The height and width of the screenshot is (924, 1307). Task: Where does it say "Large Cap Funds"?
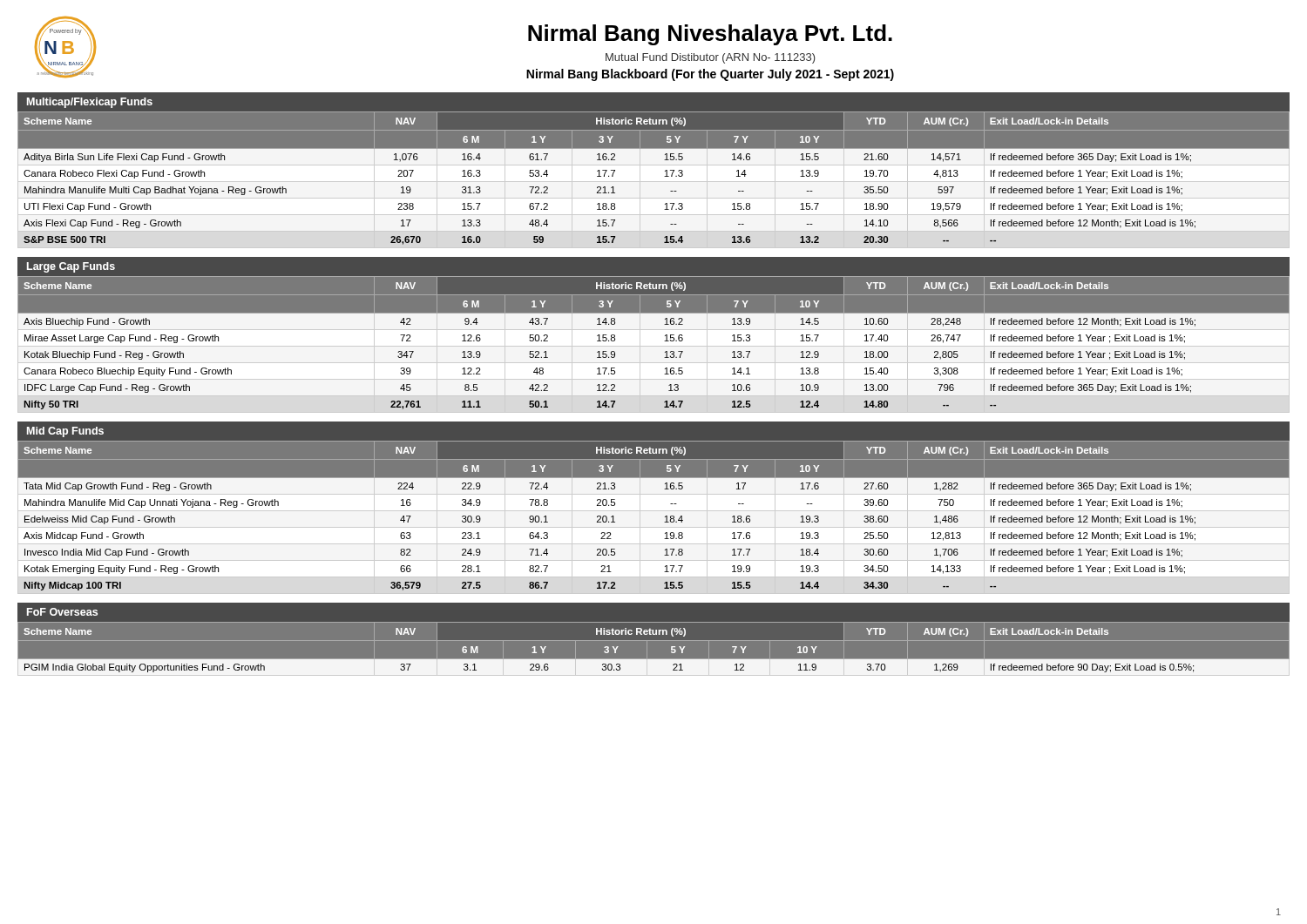click(71, 266)
